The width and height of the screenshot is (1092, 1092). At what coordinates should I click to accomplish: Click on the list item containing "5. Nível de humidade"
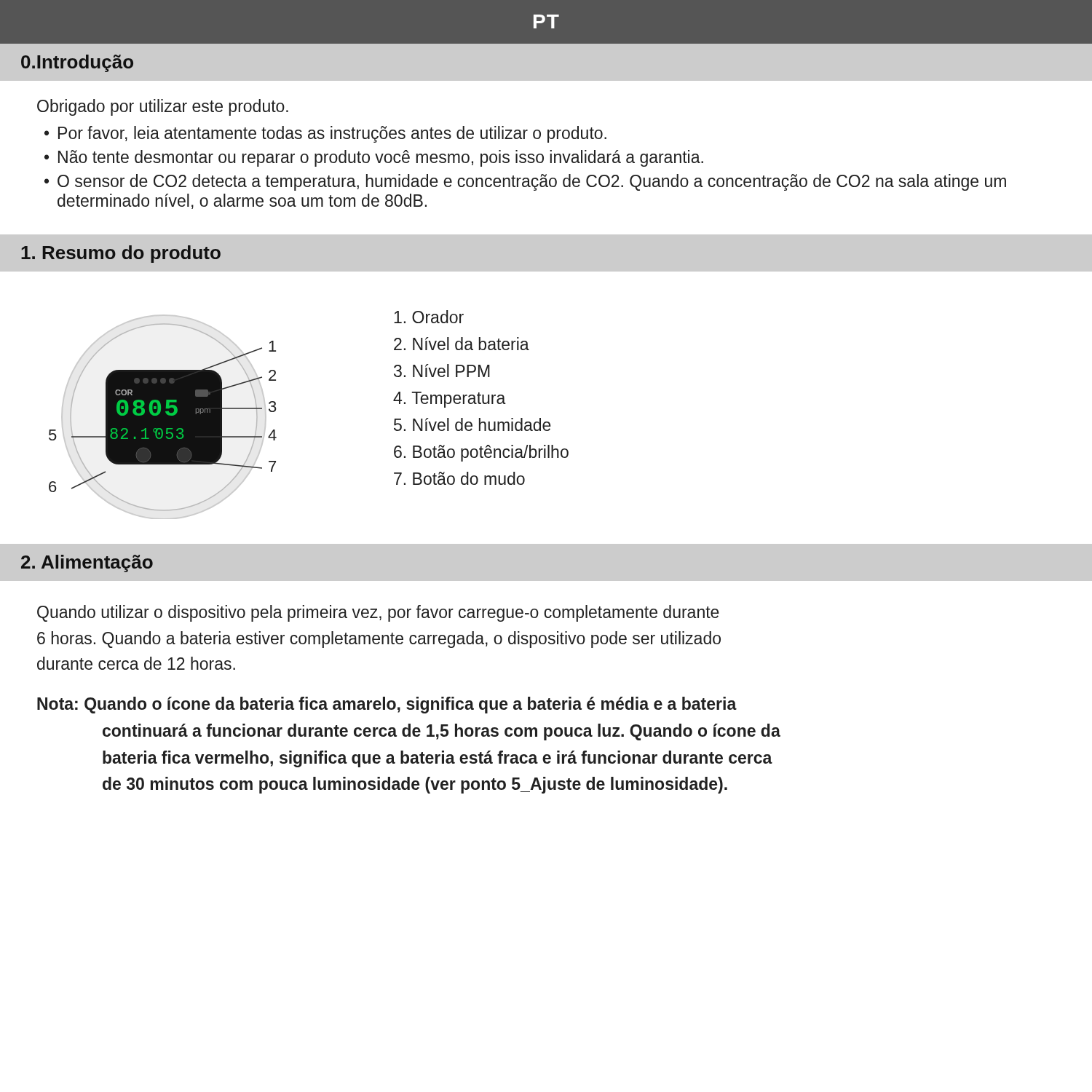tap(472, 425)
